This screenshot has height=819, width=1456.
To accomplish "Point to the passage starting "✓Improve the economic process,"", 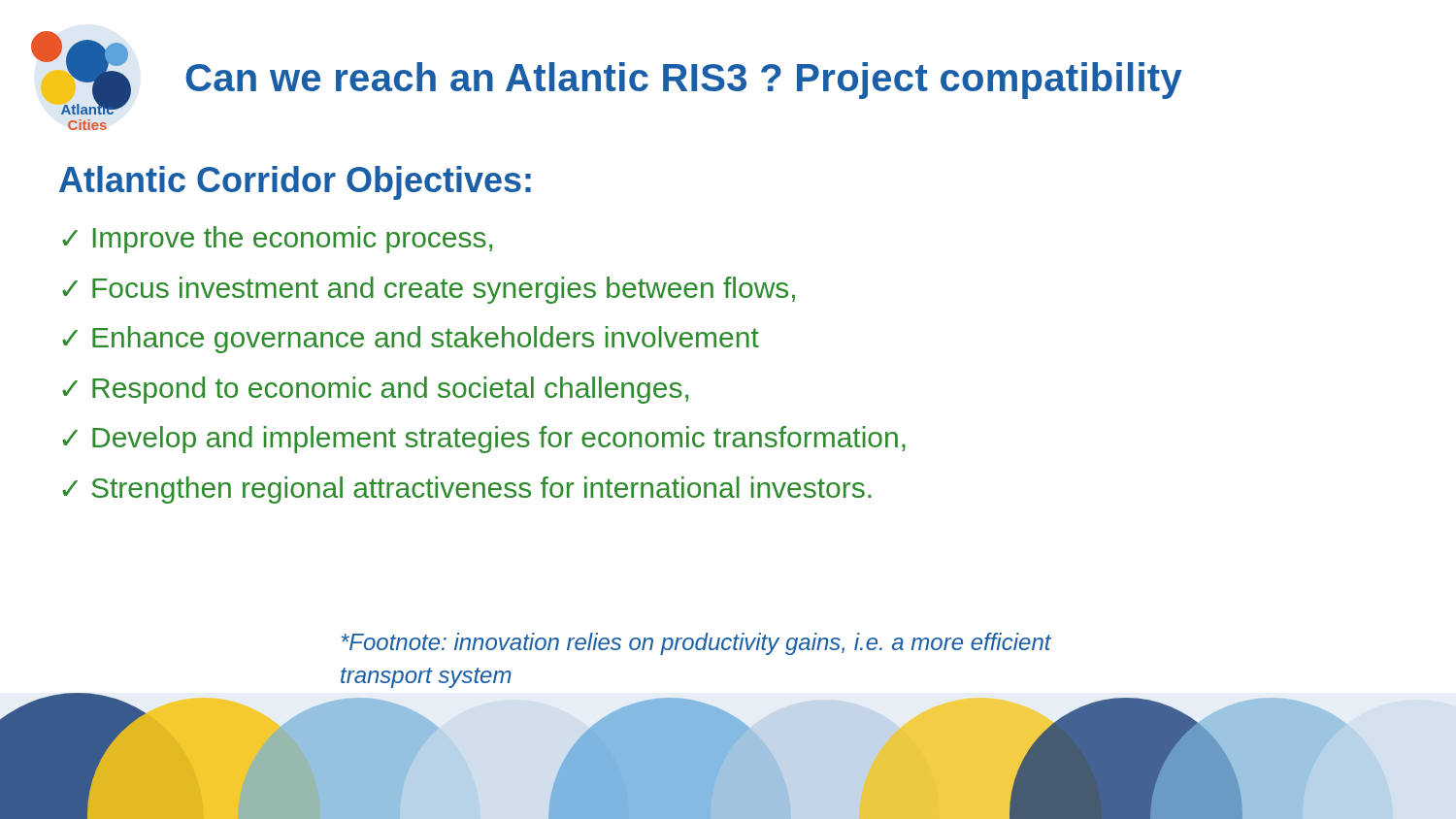I will [277, 238].
